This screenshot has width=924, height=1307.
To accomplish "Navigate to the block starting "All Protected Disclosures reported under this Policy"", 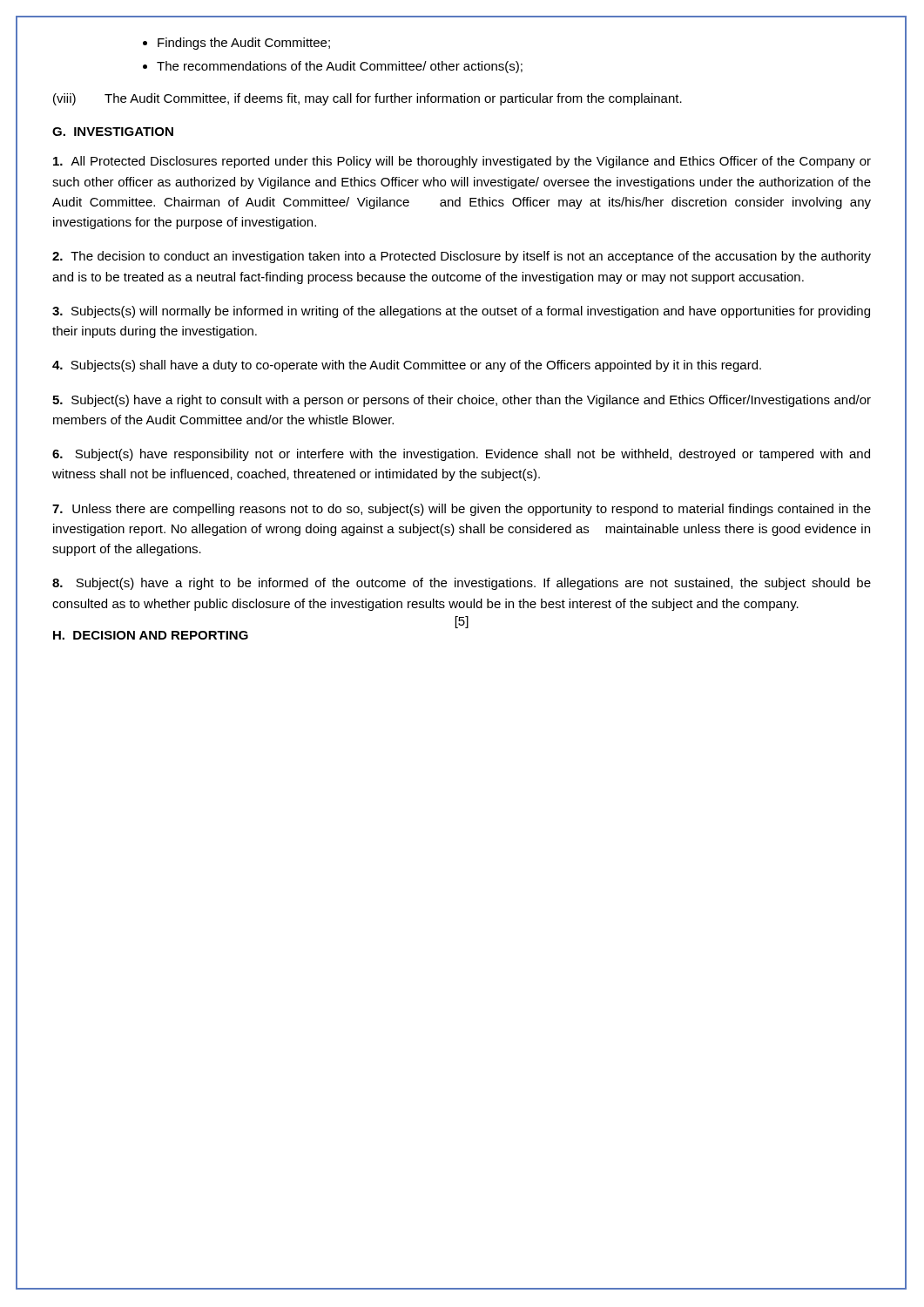I will (x=462, y=191).
